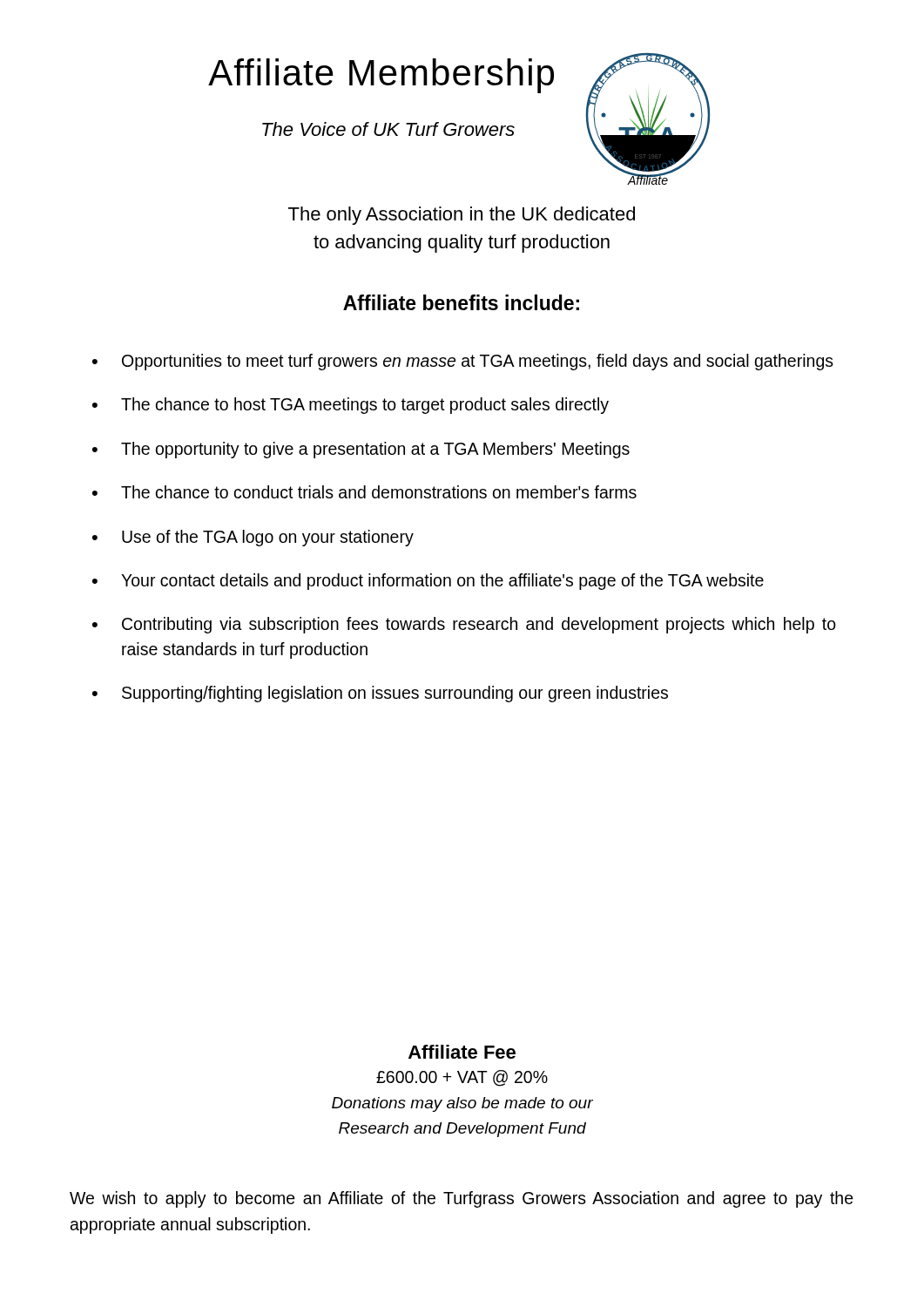Where does it say "Affiliate benefits include:"?

pyautogui.click(x=462, y=303)
